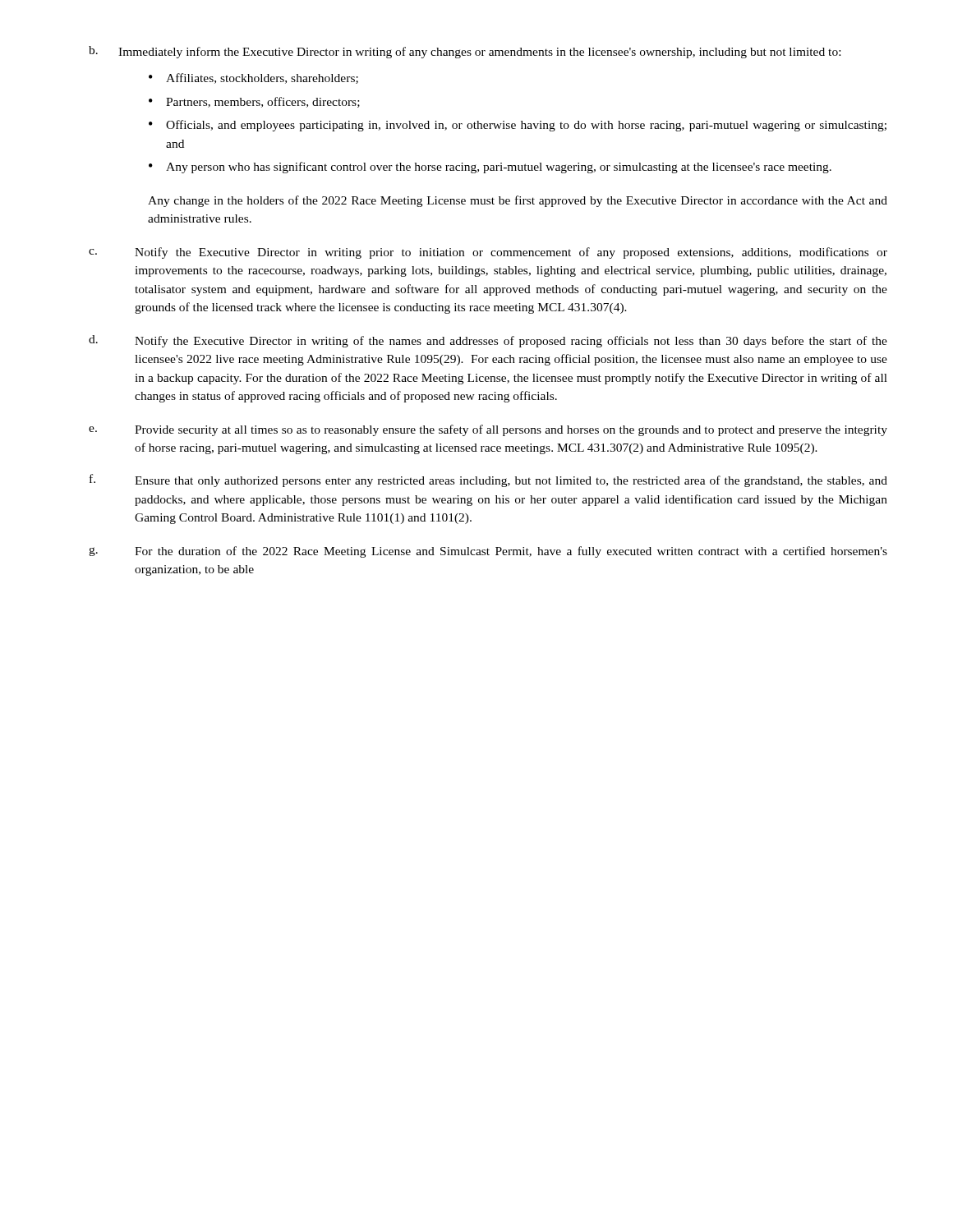Click on the list item containing "g. For the"

[x=488, y=560]
